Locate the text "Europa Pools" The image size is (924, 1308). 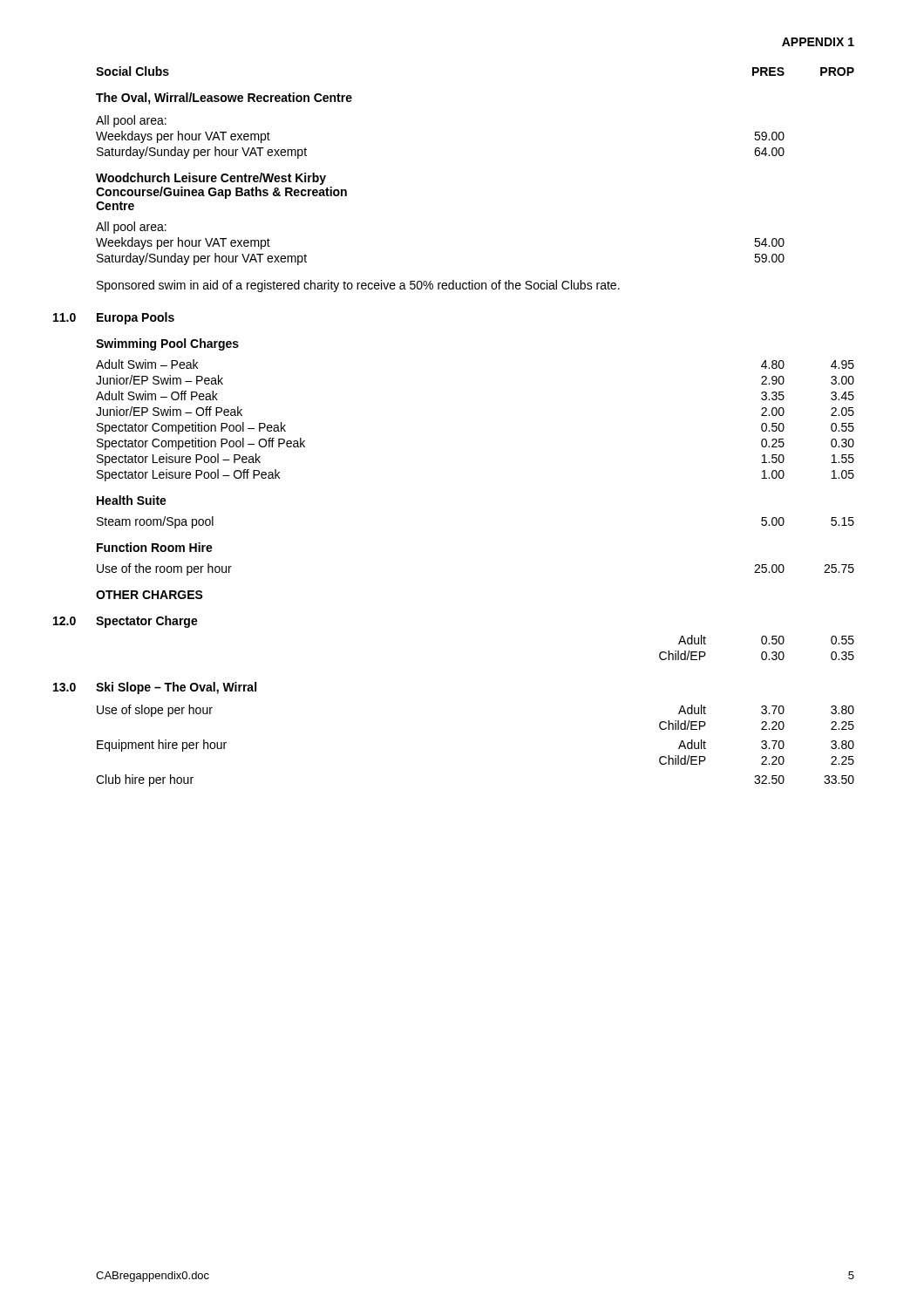(x=135, y=317)
